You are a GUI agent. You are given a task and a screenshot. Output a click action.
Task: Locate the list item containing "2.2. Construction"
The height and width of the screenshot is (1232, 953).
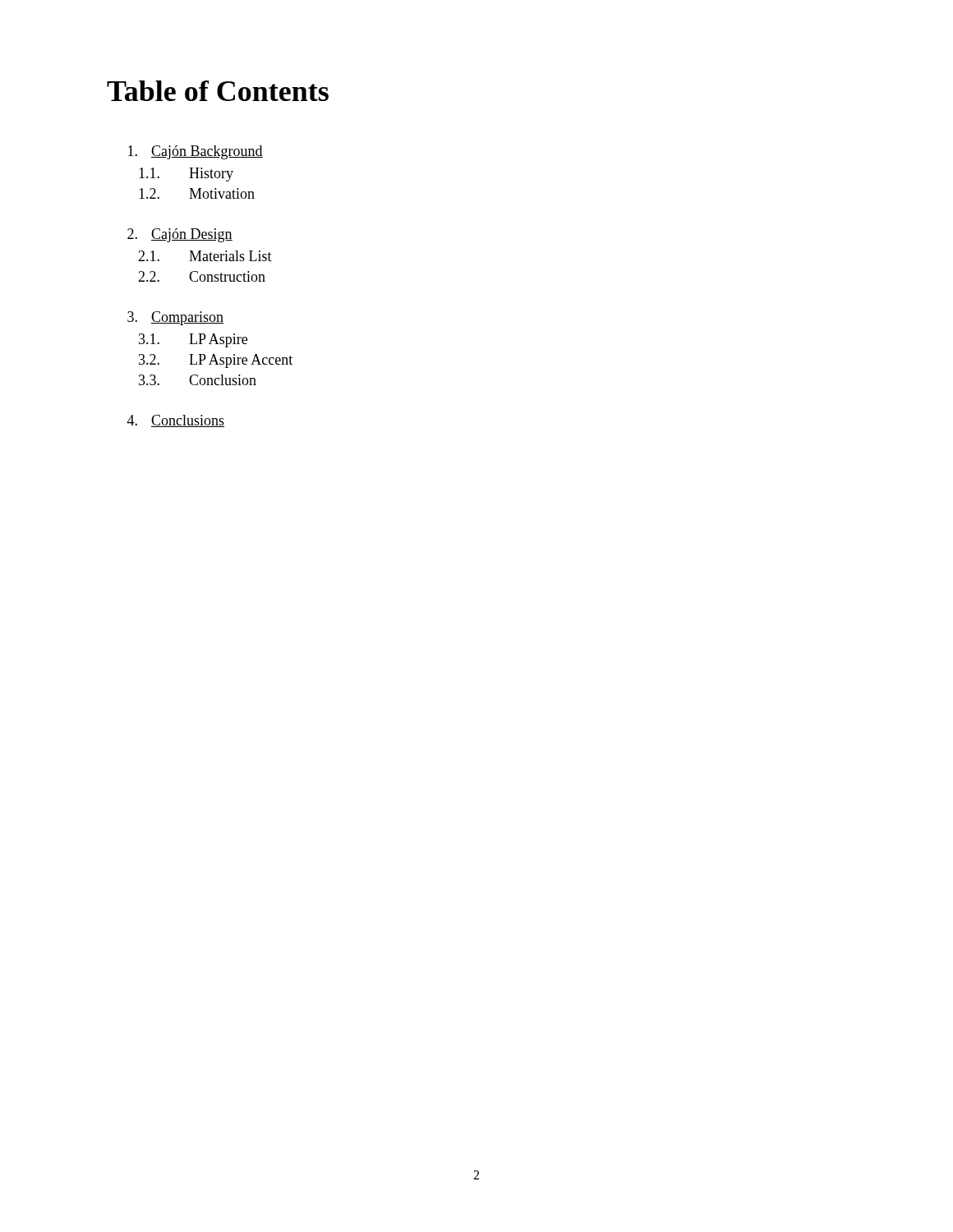pos(202,277)
